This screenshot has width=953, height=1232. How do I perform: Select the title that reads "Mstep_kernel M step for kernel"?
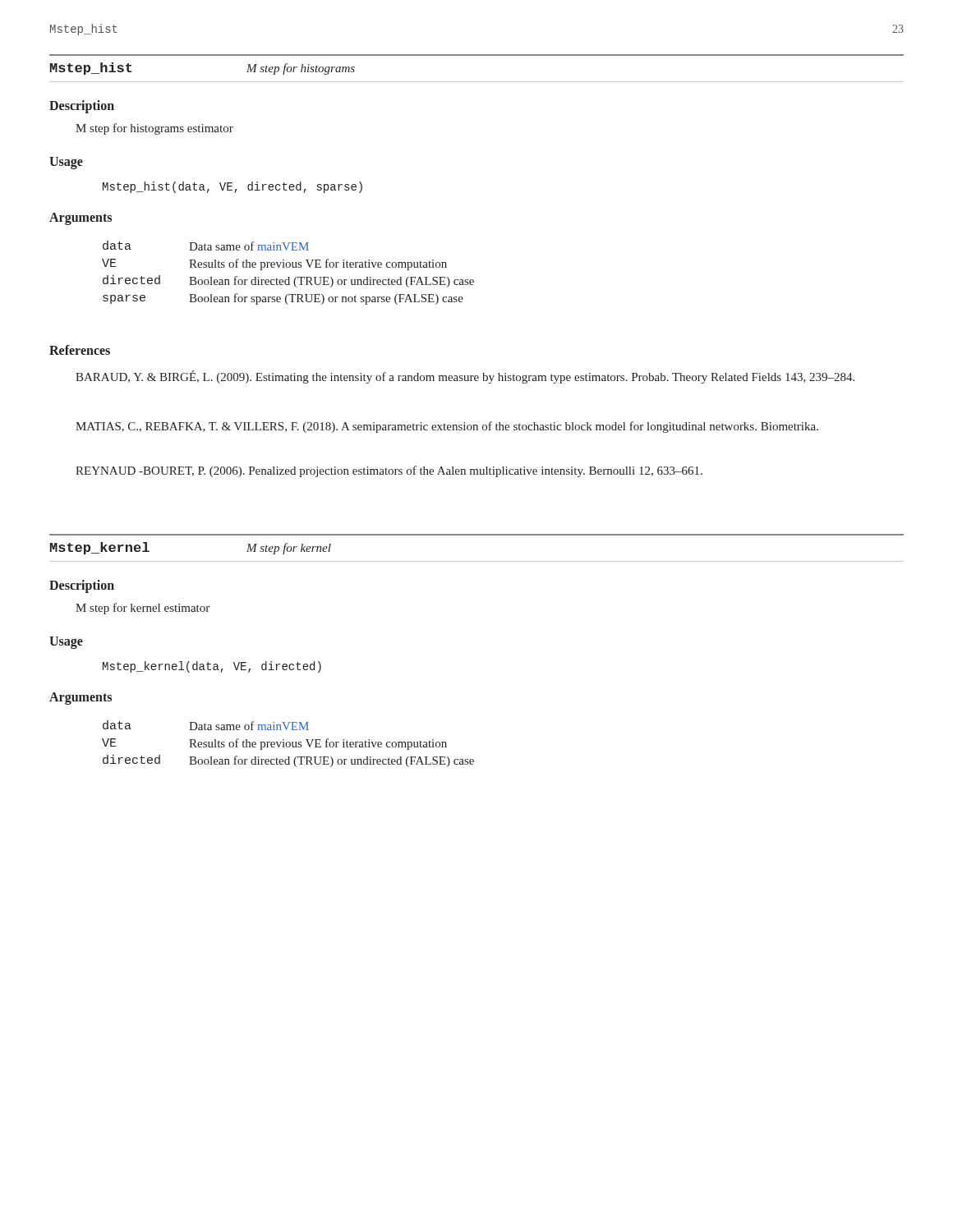(x=104, y=548)
